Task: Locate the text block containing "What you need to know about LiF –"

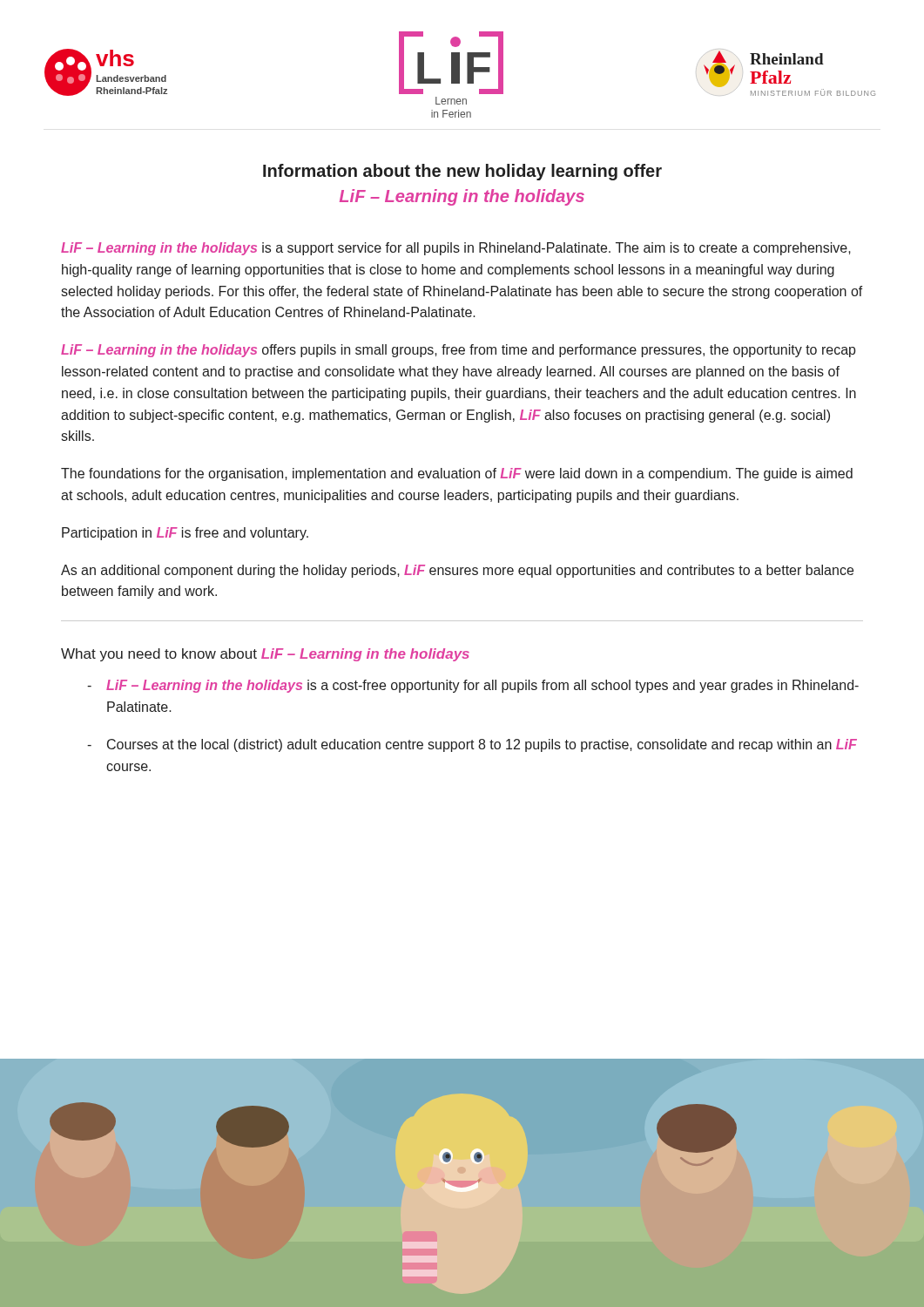Action: pyautogui.click(x=265, y=654)
